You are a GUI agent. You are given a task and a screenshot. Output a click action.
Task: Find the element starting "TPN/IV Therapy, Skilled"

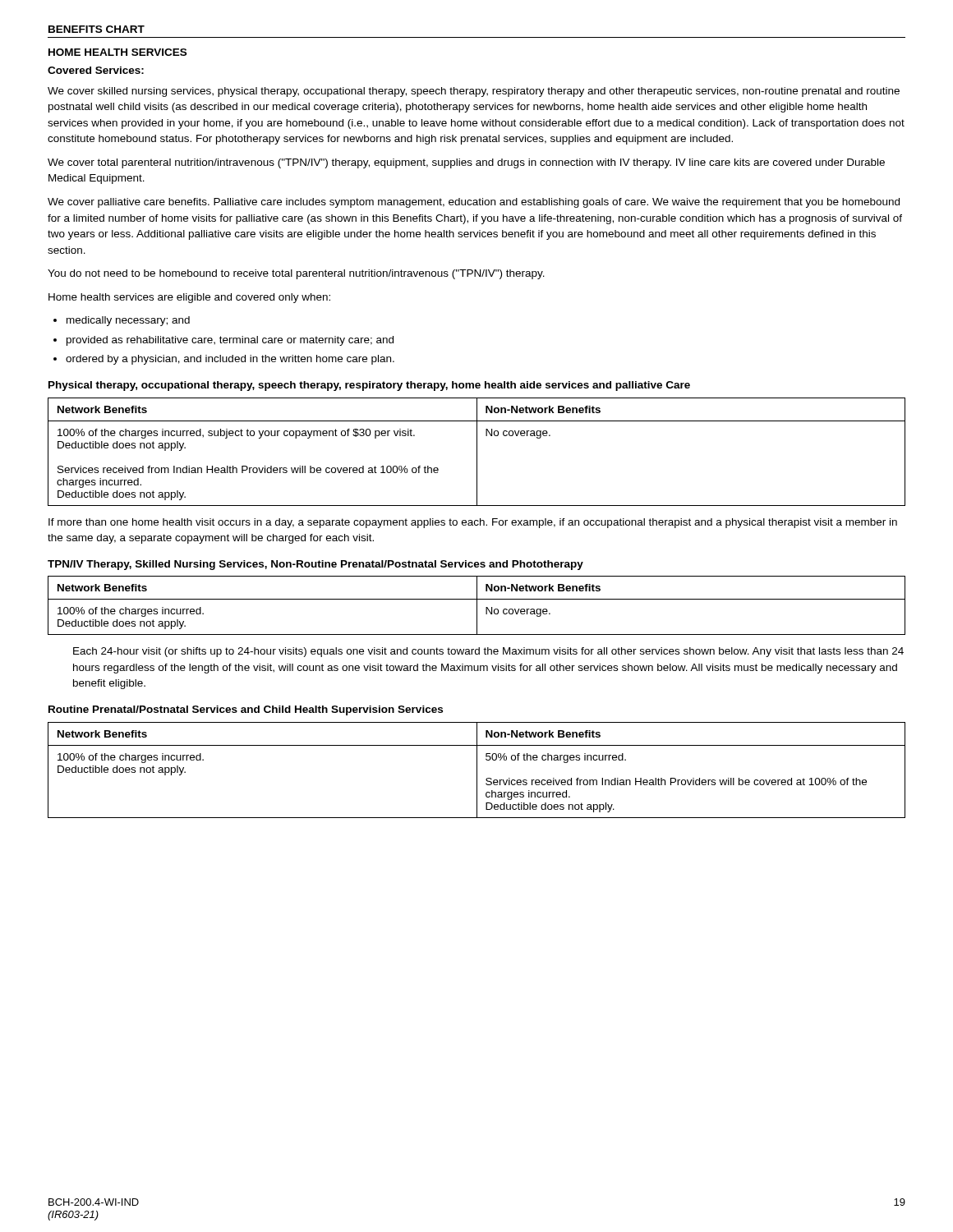476,564
